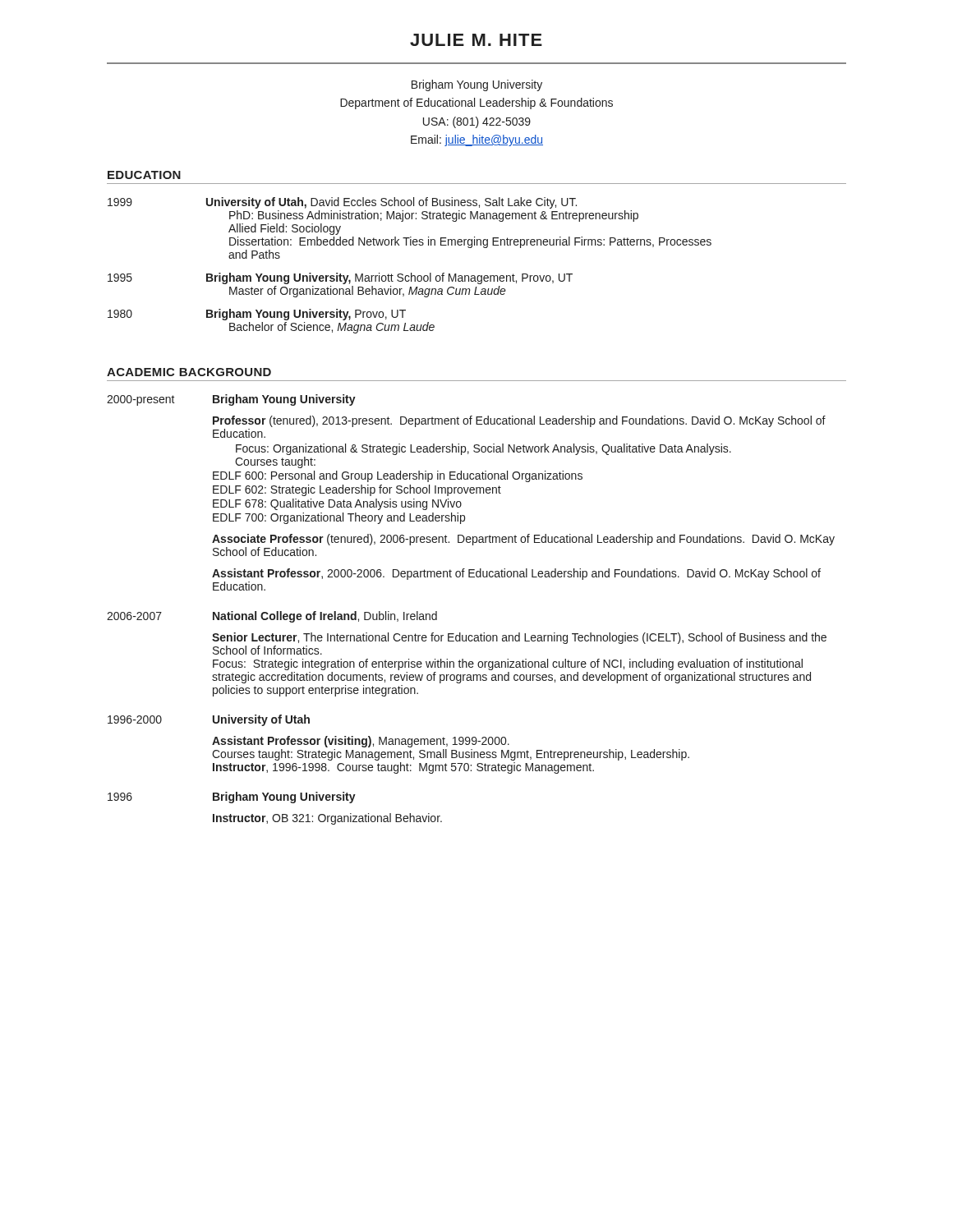
Task: Point to the region starting "ACADEMIC BACKGROUND"
Action: [x=189, y=371]
